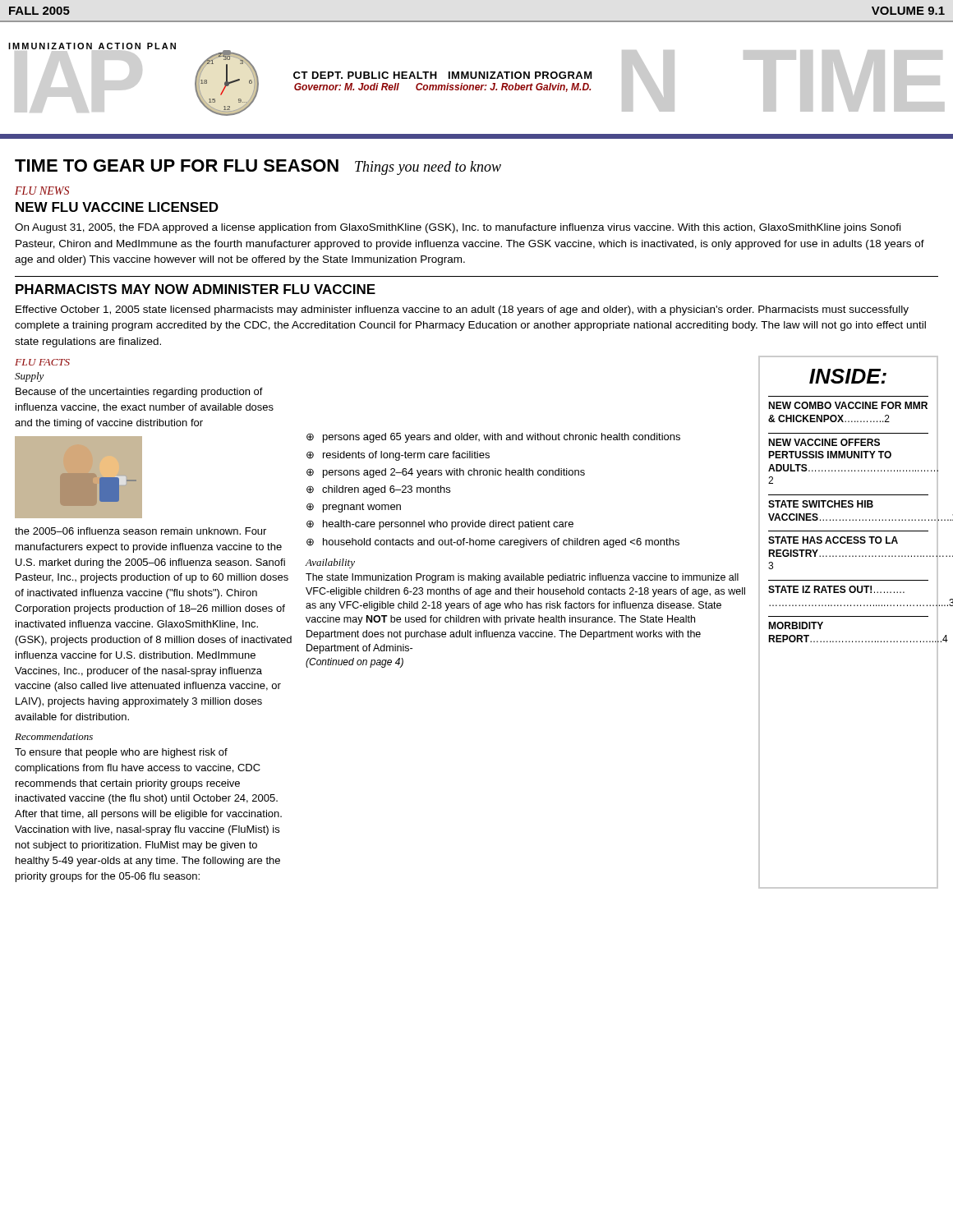Select the passage starting "TIME TO GEAR"
The height and width of the screenshot is (1232, 953).
pos(177,166)
